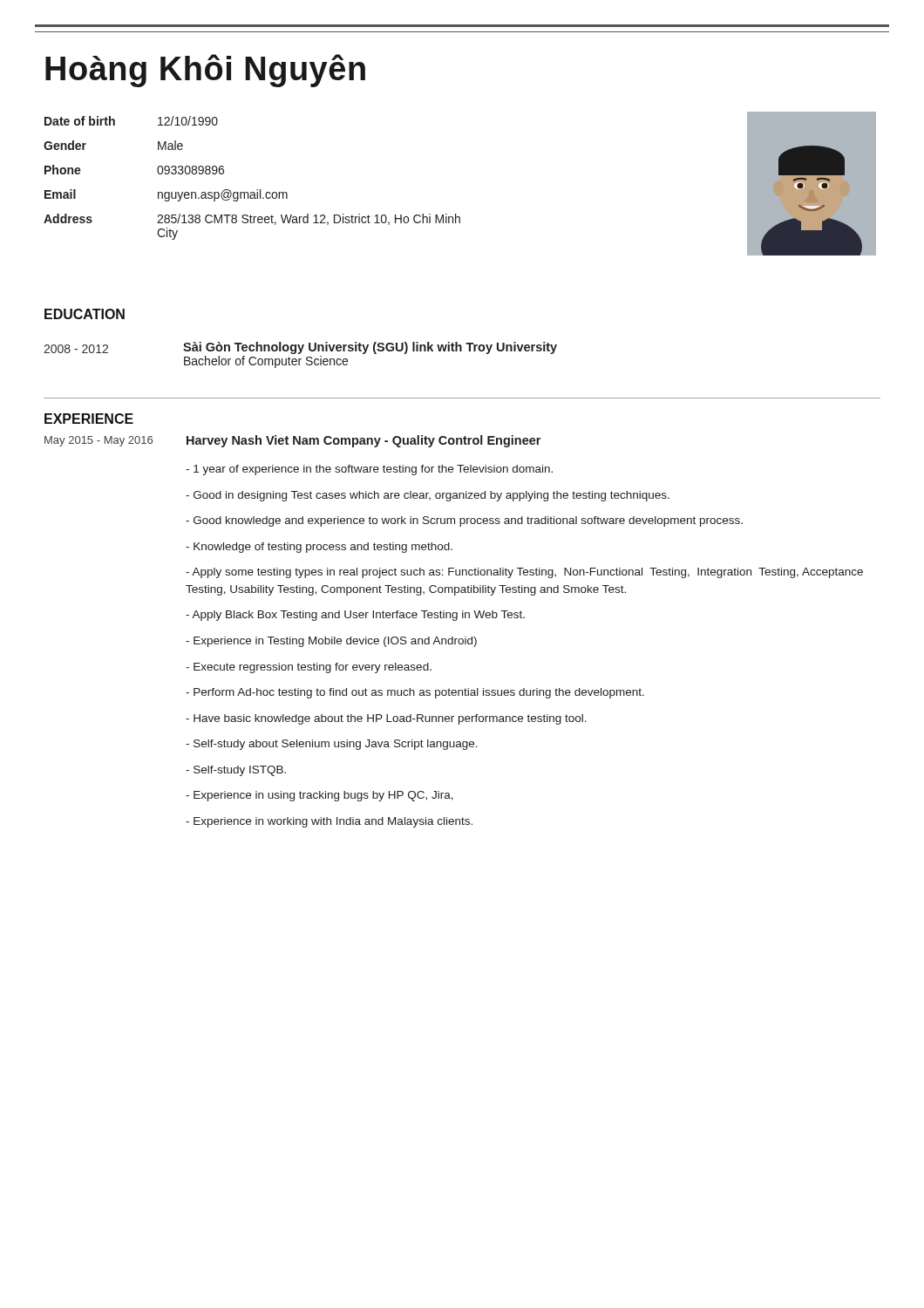
Task: Point to the element starting "Have basic knowledge"
Action: (386, 718)
